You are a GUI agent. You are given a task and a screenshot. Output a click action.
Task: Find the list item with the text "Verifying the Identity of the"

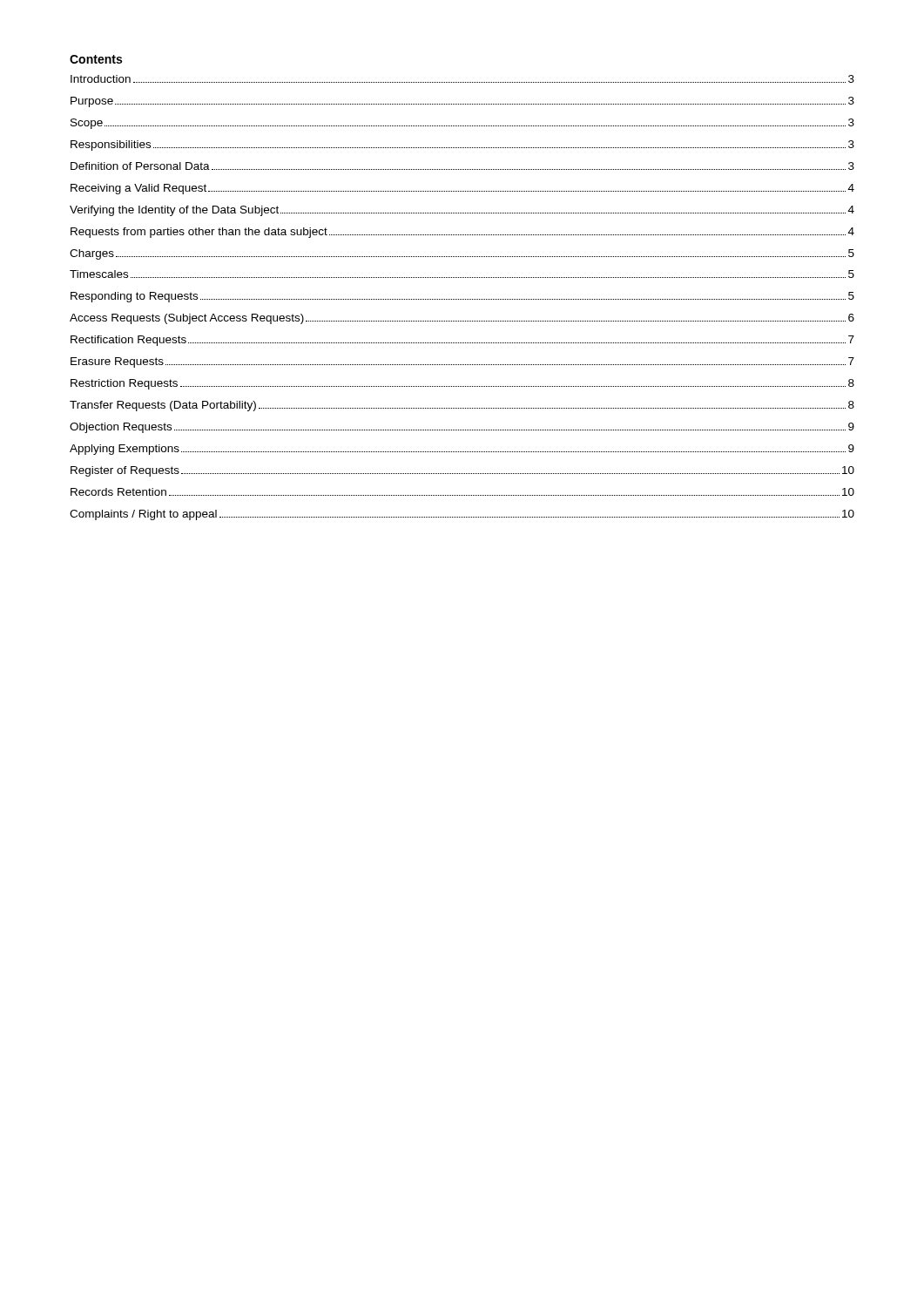(x=462, y=210)
